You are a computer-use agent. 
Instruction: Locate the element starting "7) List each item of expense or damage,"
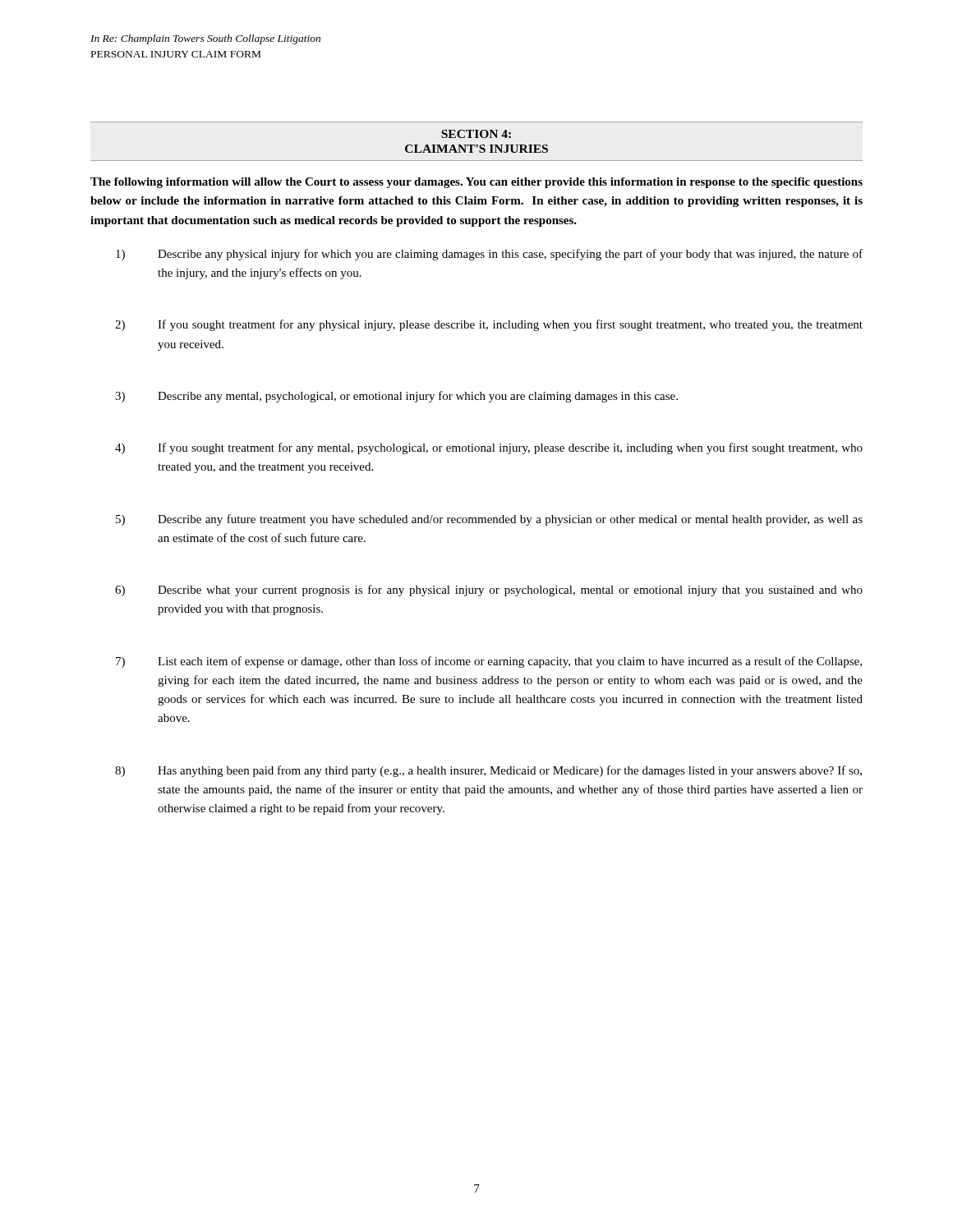pos(476,690)
